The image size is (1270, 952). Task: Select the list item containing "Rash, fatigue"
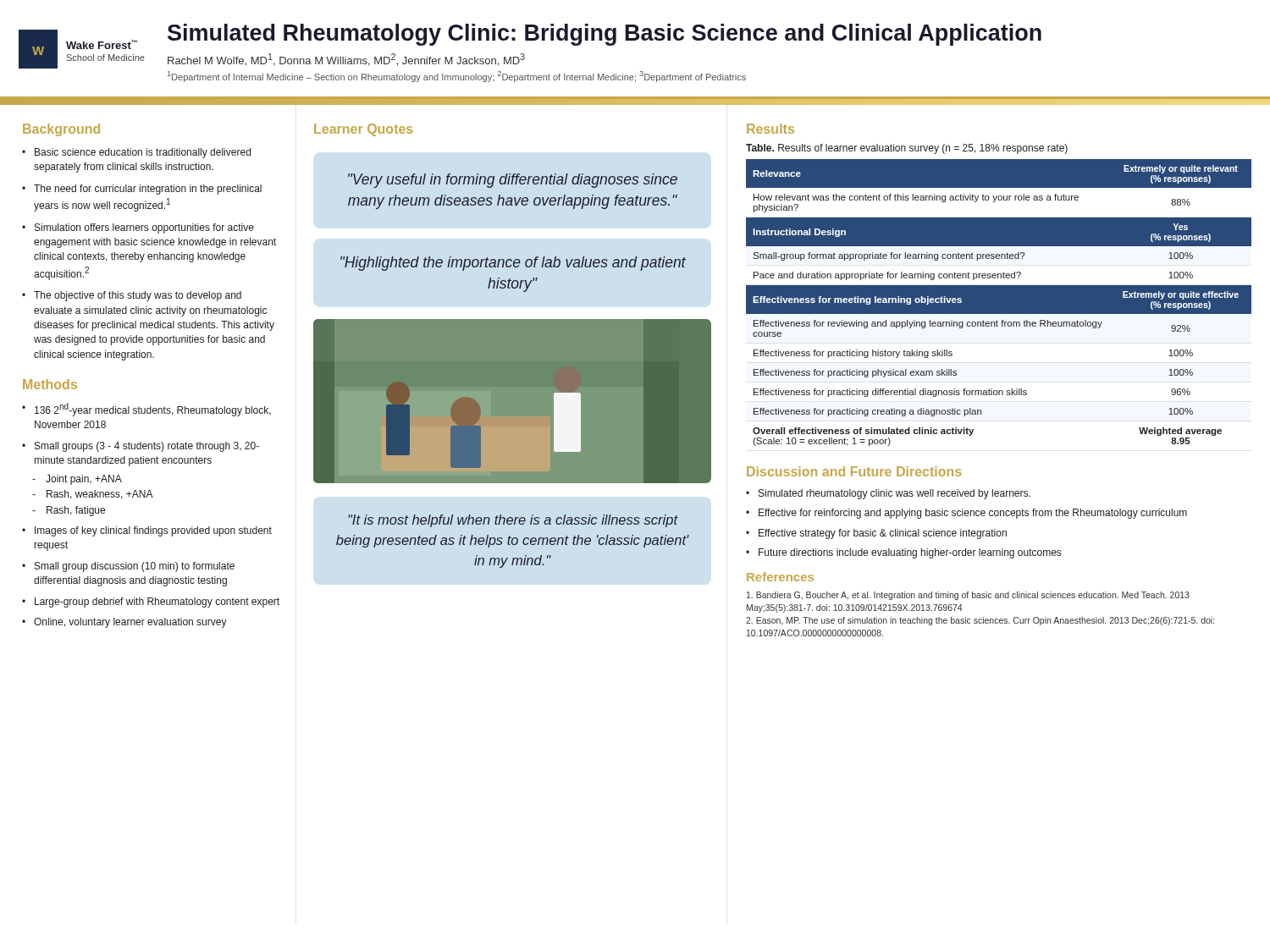tap(69, 511)
